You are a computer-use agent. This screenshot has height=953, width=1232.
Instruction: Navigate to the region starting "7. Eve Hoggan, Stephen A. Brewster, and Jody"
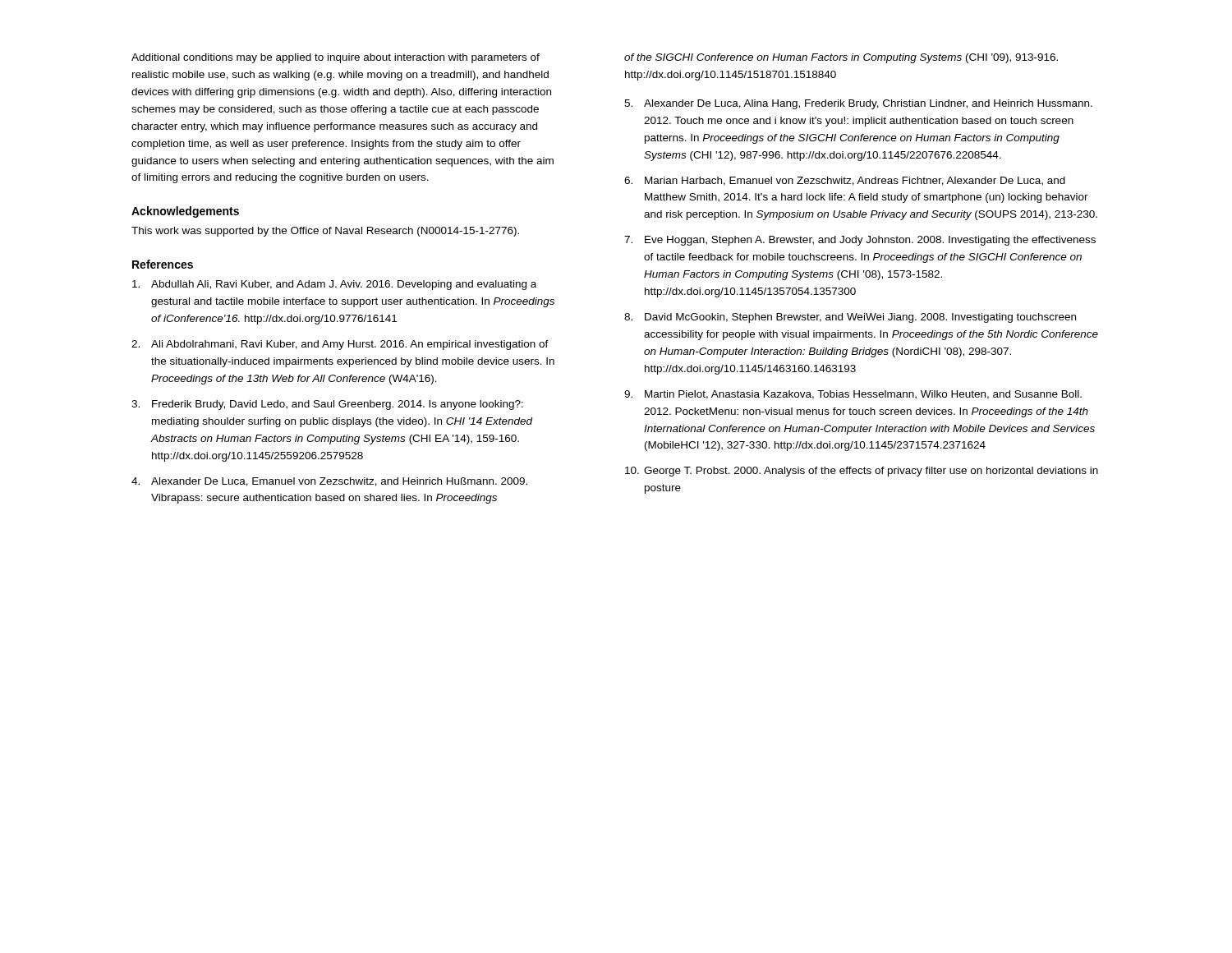tap(862, 266)
